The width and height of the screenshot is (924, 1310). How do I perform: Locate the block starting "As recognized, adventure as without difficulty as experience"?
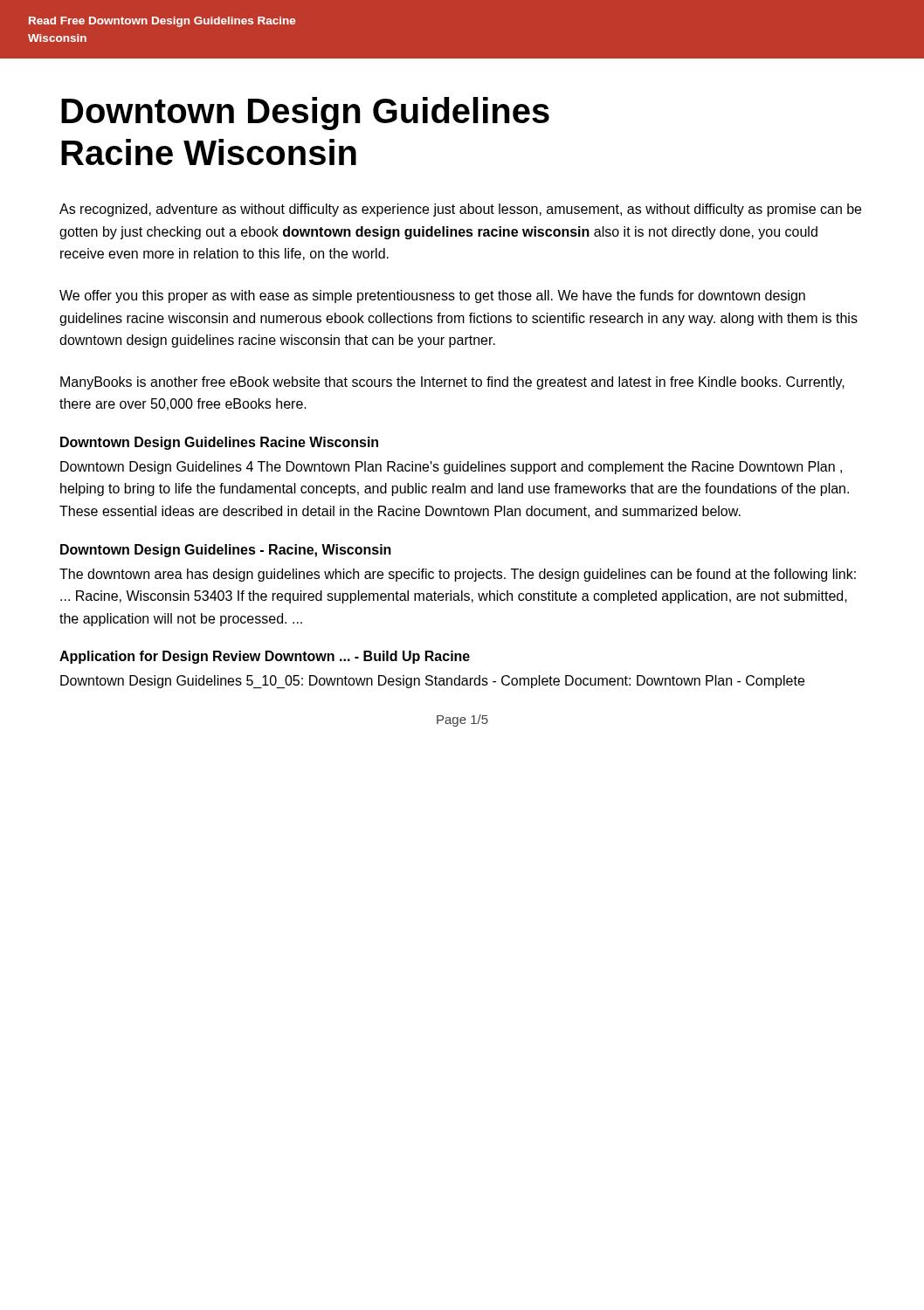pyautogui.click(x=461, y=232)
